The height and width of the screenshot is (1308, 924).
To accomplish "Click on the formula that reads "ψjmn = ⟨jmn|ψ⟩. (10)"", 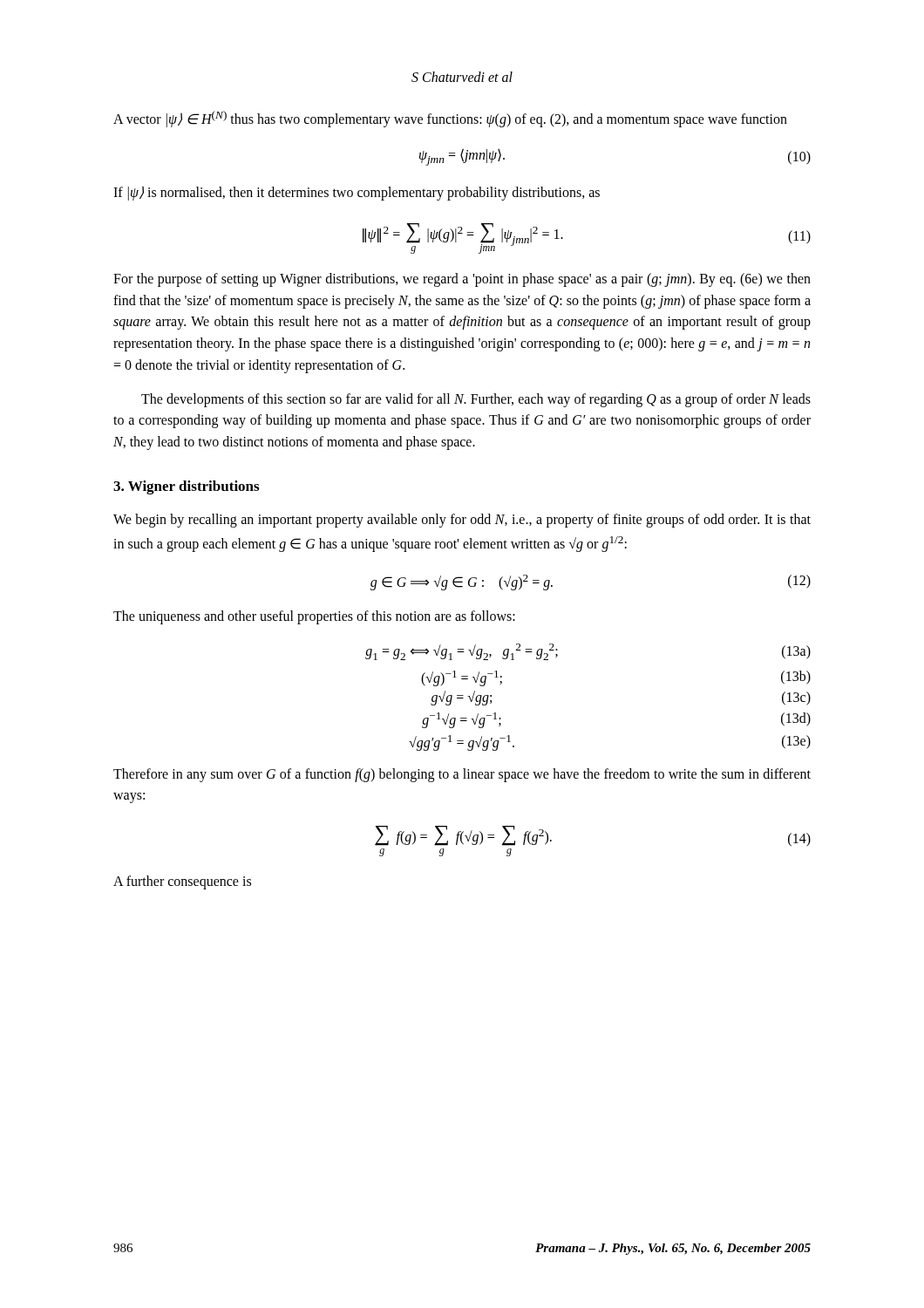I will point(462,157).
